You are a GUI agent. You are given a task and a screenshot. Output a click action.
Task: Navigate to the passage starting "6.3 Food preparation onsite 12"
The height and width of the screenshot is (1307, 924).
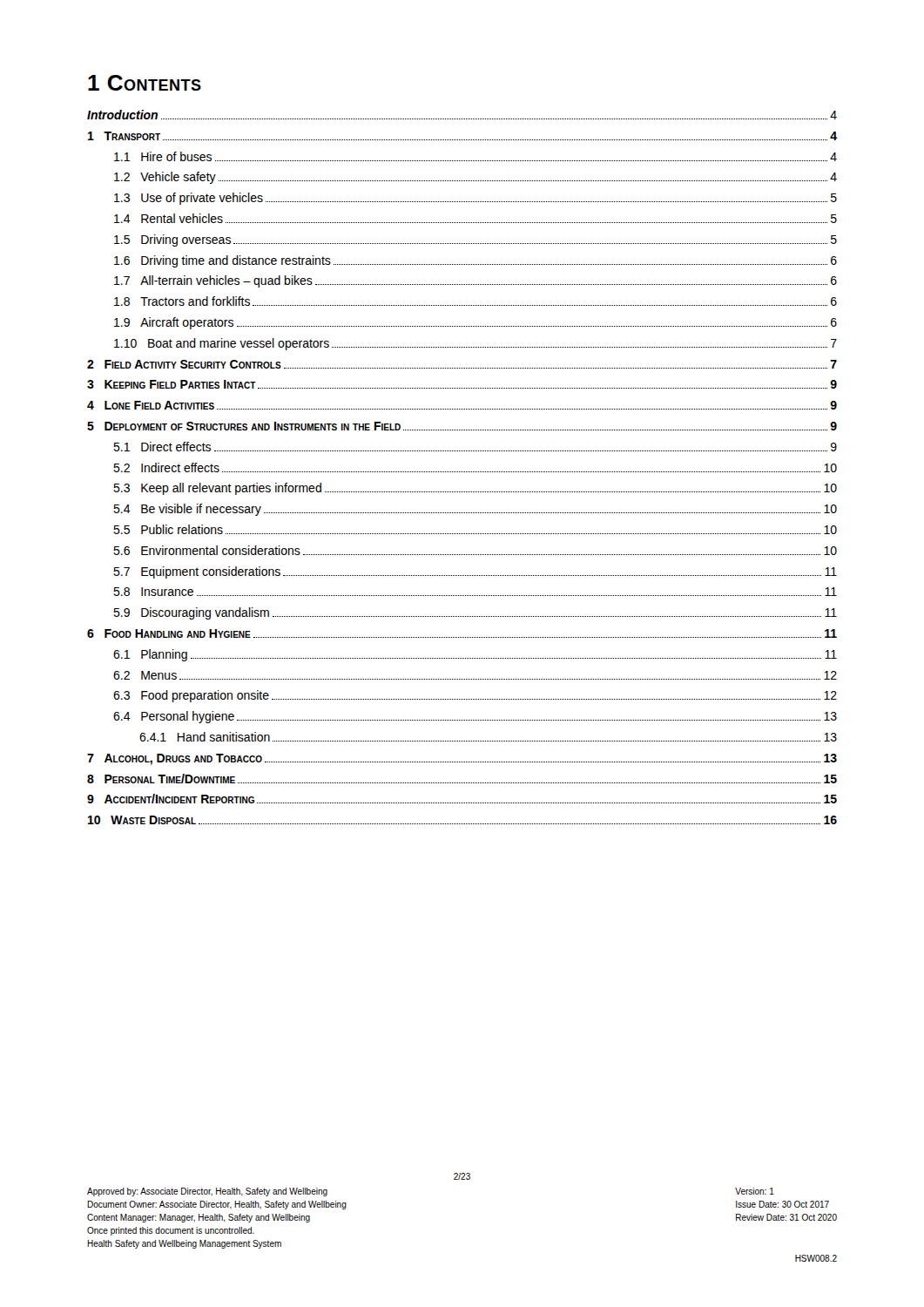[475, 696]
